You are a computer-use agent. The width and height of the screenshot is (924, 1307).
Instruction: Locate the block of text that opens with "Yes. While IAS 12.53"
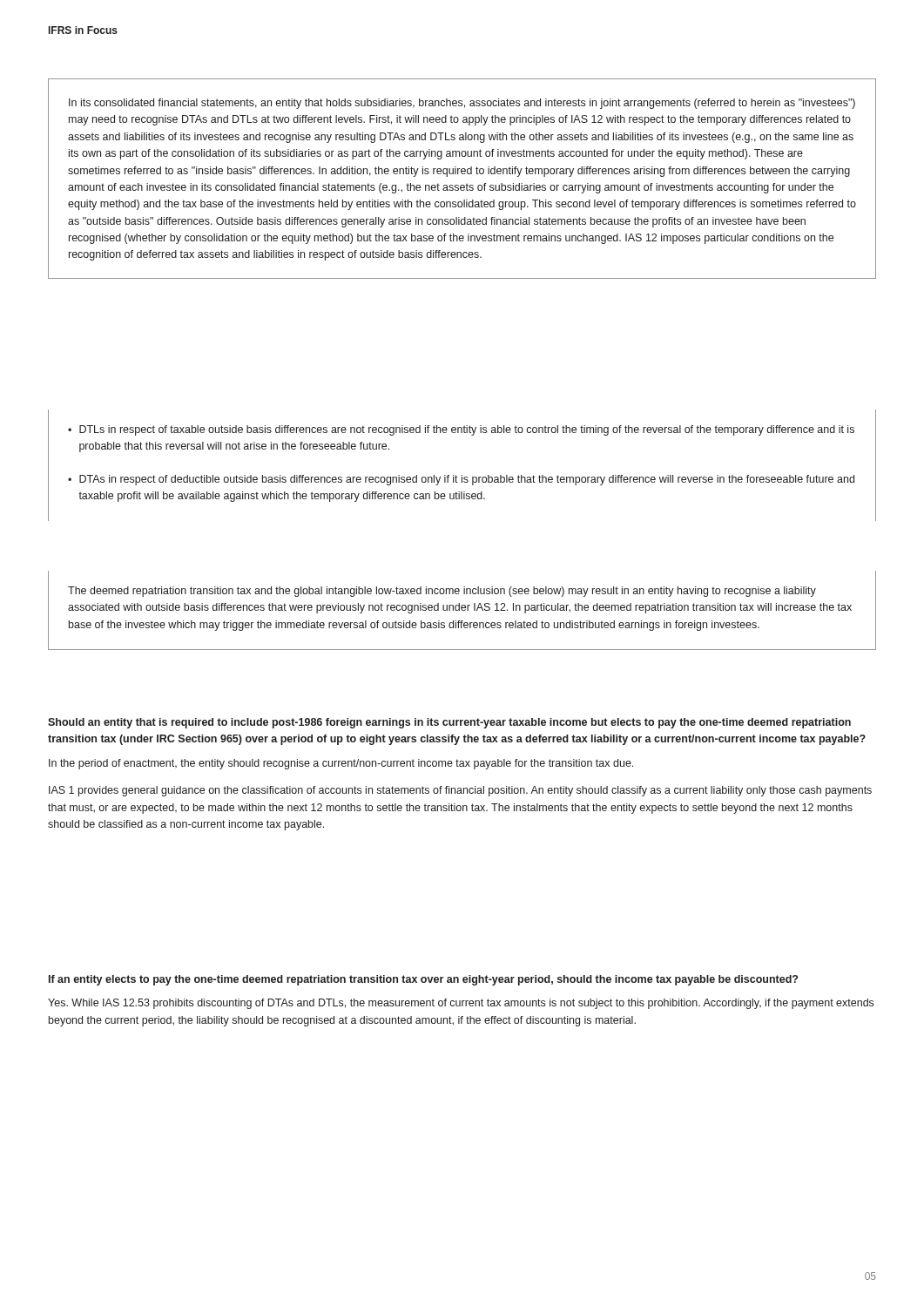coord(462,1012)
